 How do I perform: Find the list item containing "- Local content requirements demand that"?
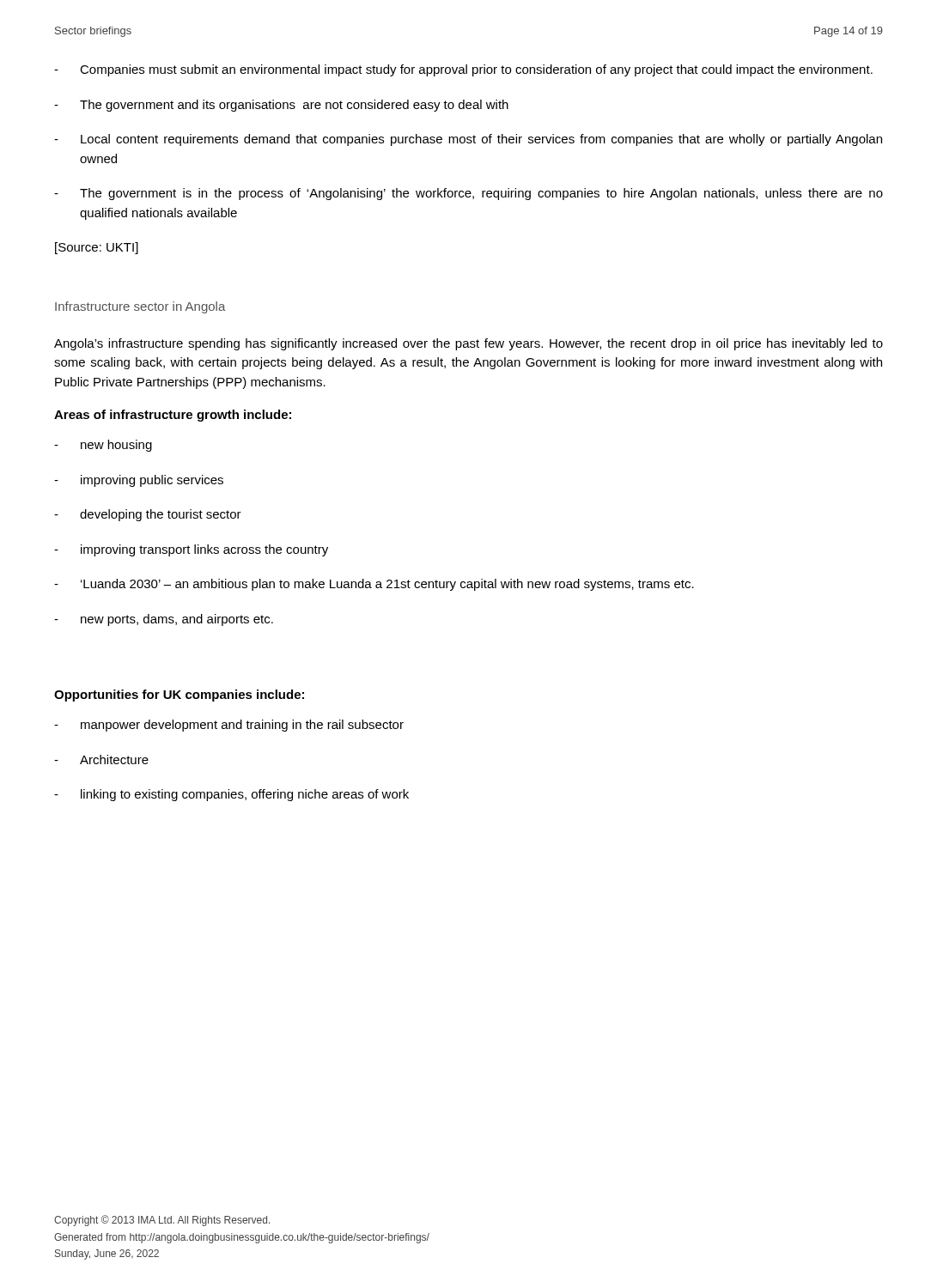pyautogui.click(x=468, y=149)
